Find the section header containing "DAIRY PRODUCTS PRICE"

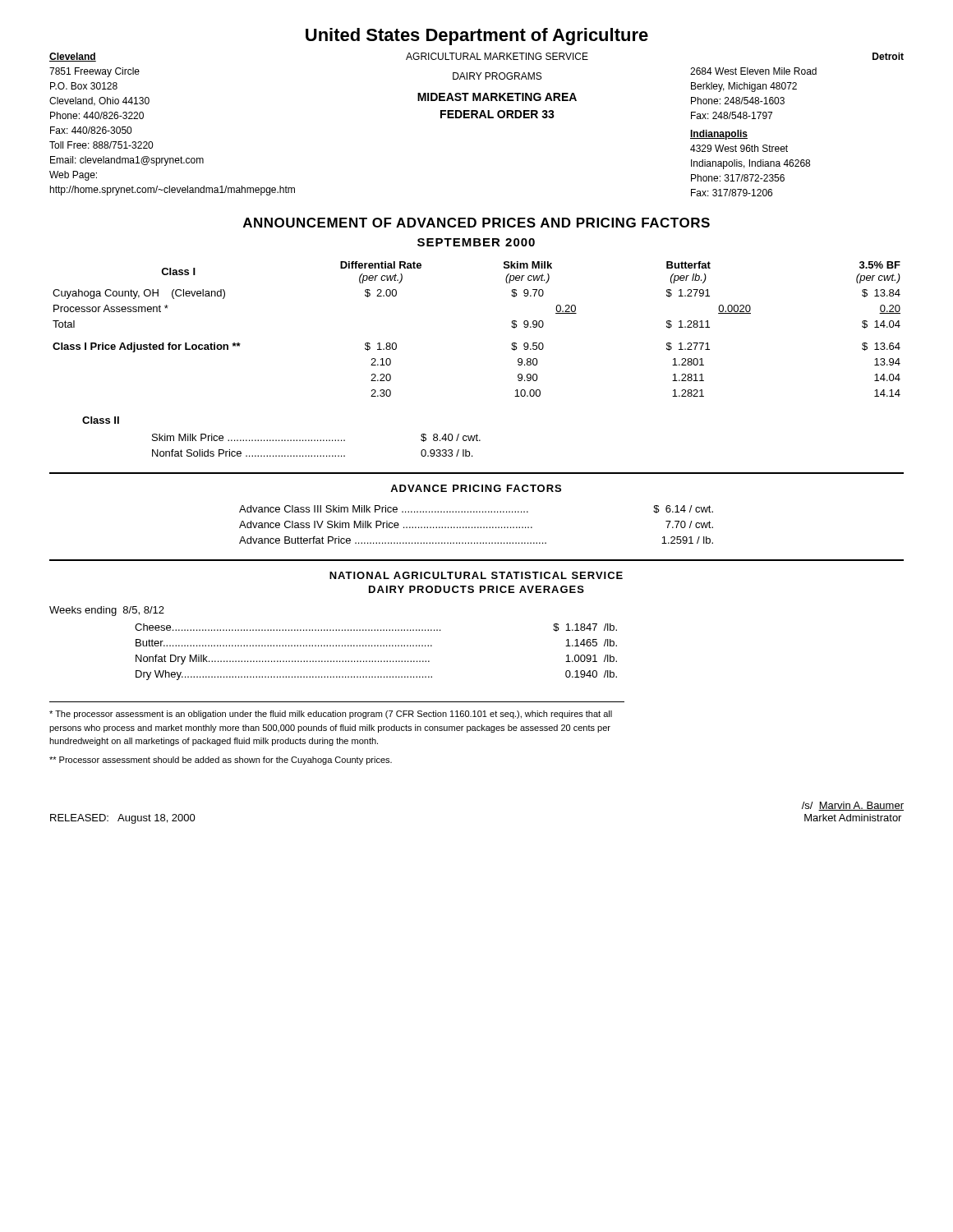click(476, 589)
